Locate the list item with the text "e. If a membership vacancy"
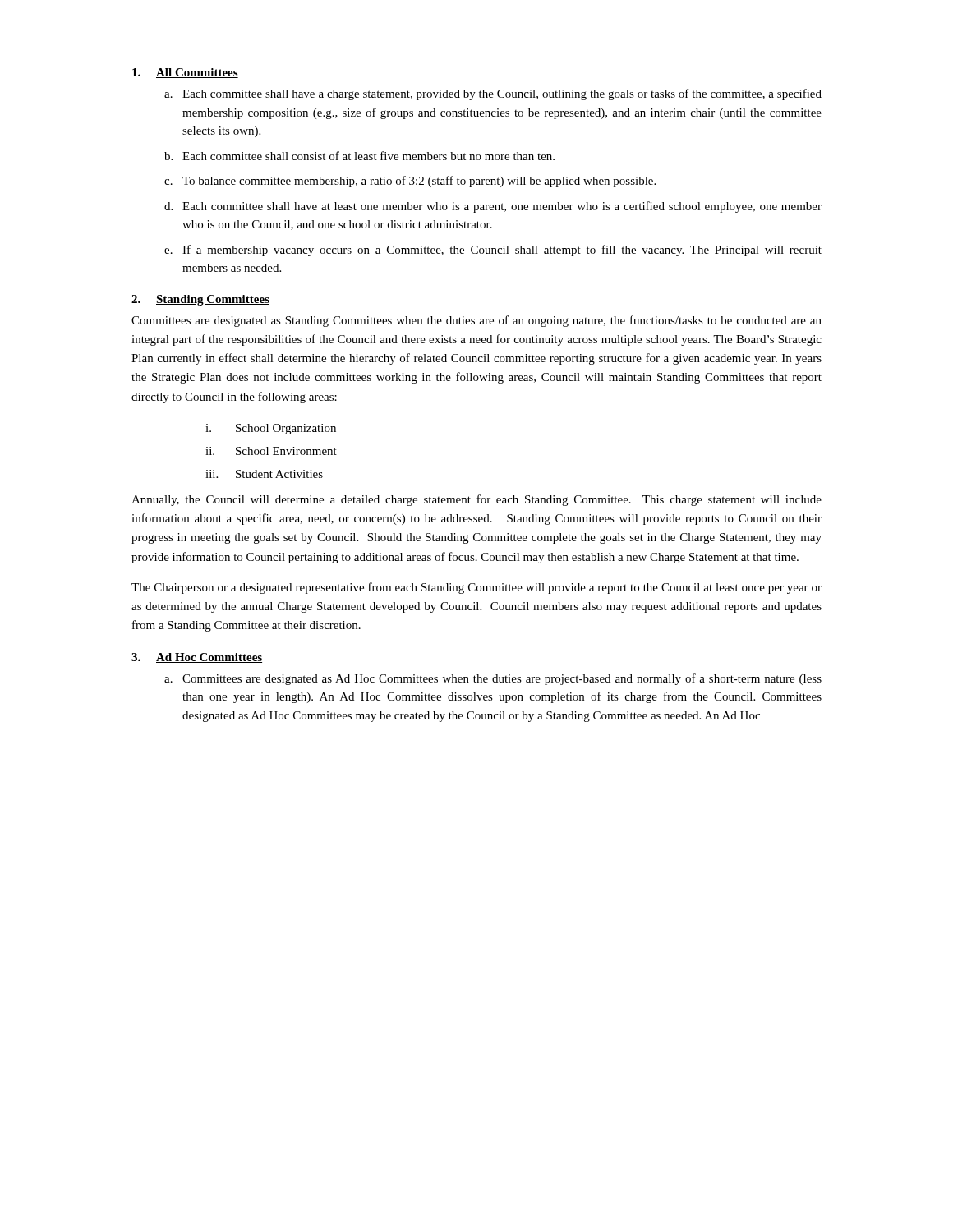 (493, 259)
